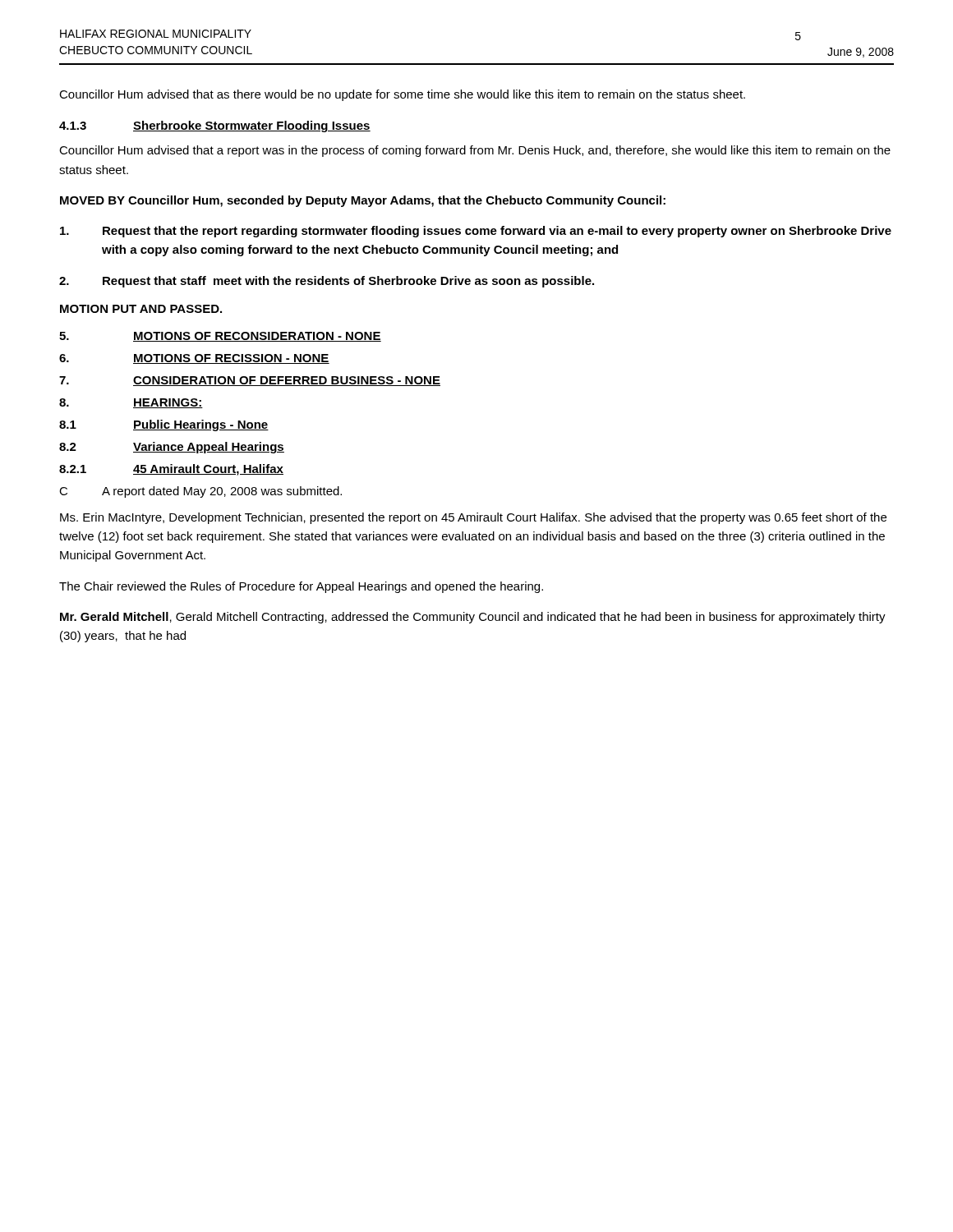Locate the section header containing "8.2 Variance Appeal Hearings"
This screenshot has width=953, height=1232.
172,446
